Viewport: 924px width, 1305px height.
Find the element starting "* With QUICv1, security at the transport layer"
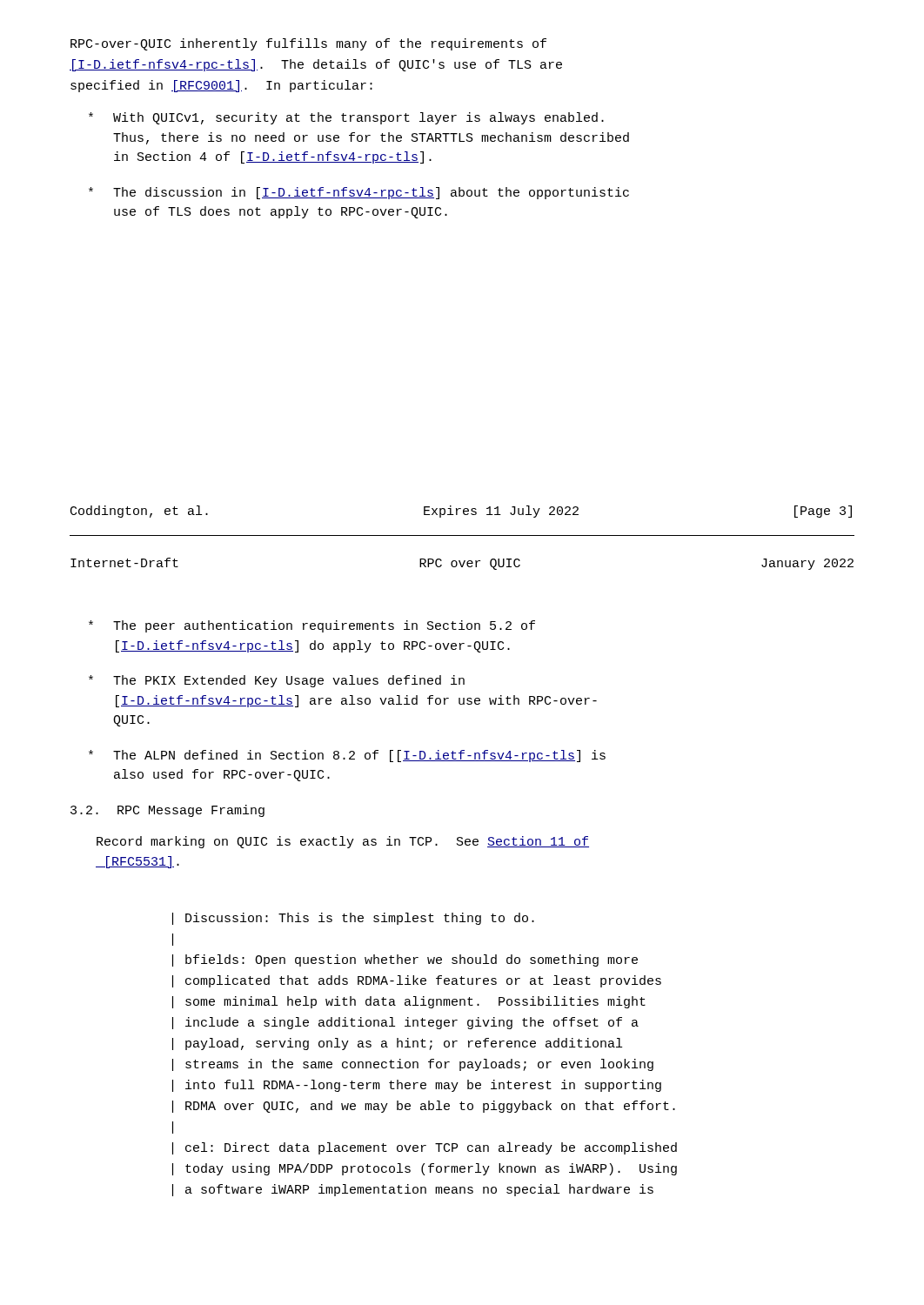pyautogui.click(x=471, y=139)
